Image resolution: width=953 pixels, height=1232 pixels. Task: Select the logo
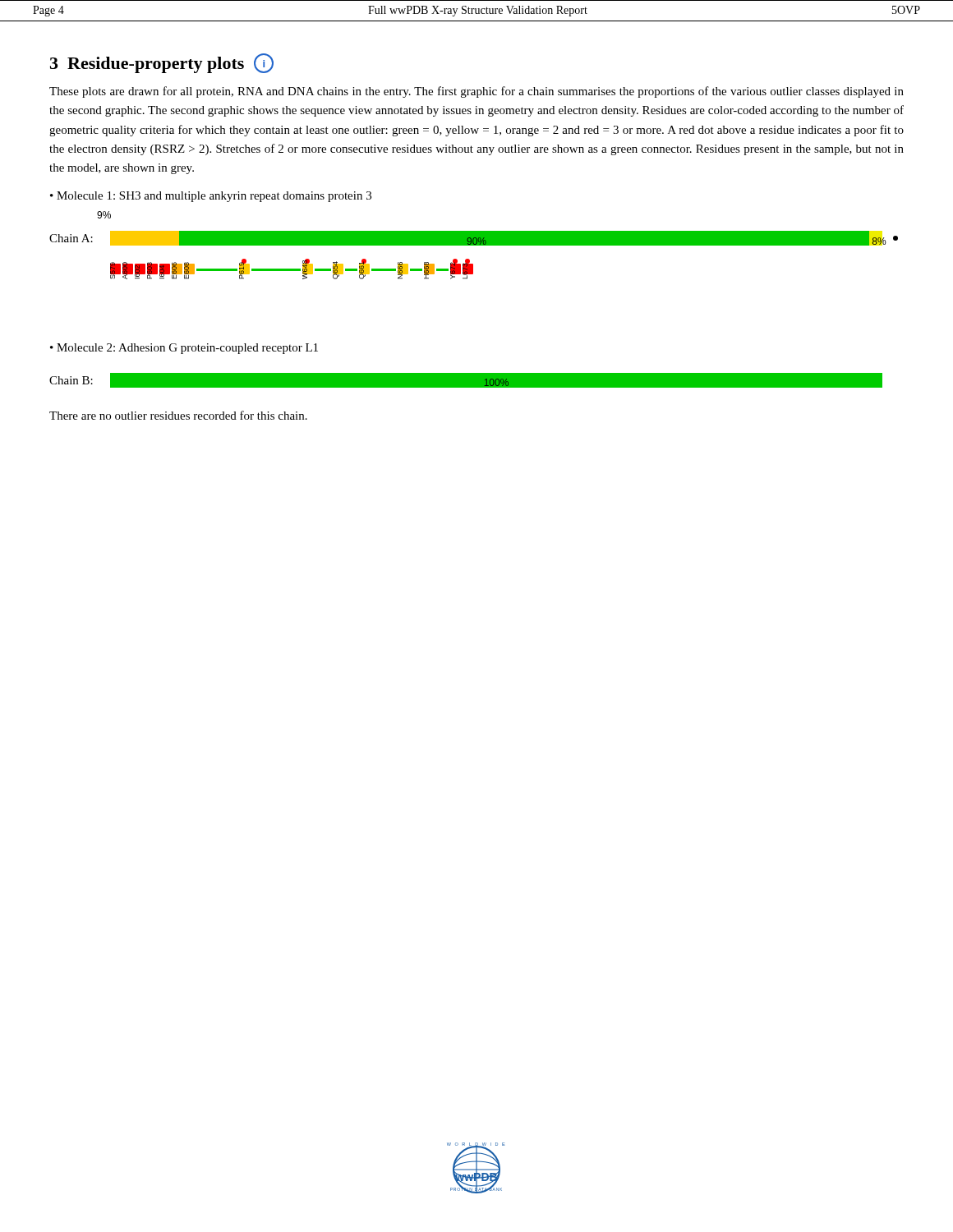coord(476,1173)
